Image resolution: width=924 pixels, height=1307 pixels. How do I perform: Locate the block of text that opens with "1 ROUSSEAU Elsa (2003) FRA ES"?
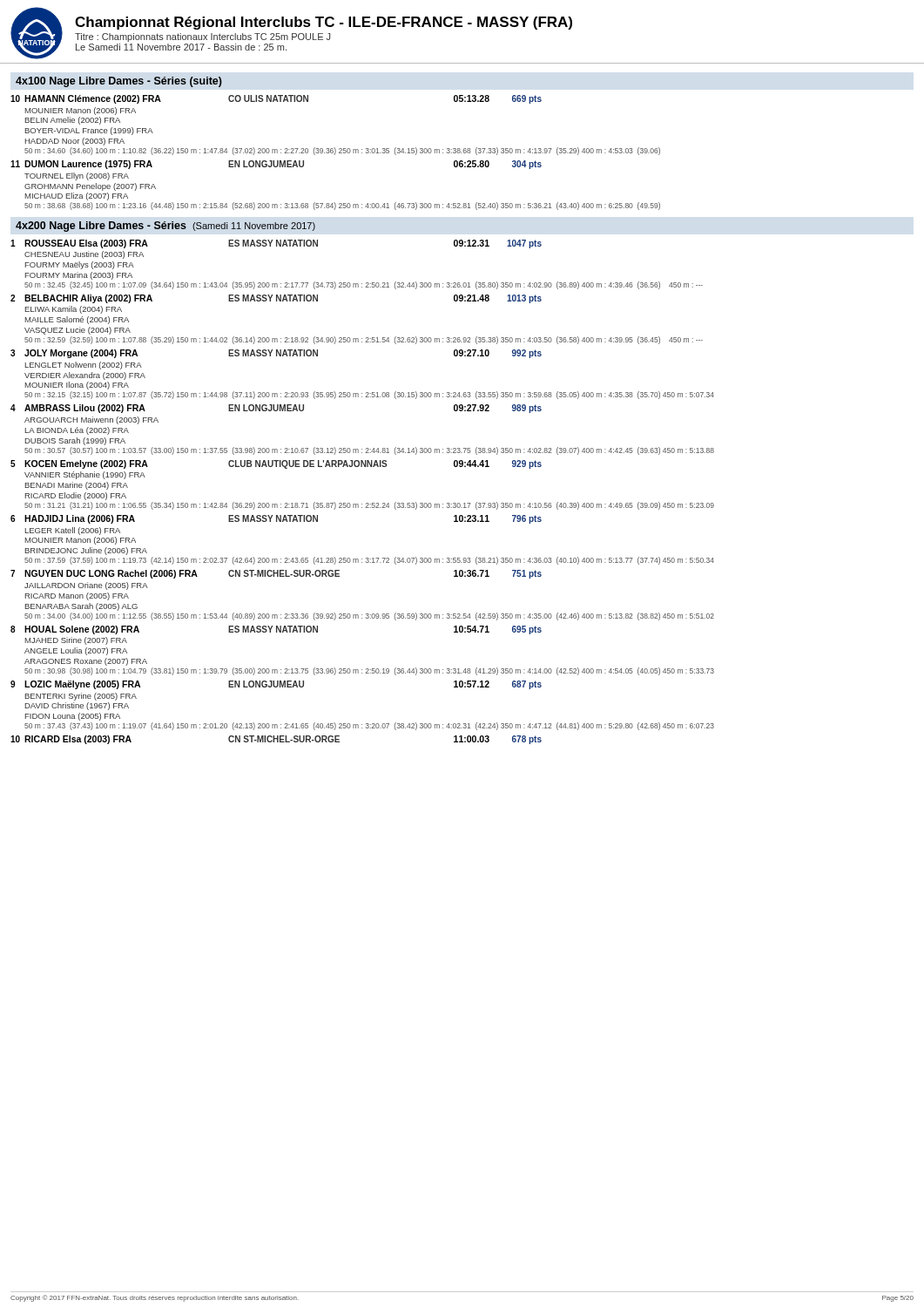(x=276, y=244)
